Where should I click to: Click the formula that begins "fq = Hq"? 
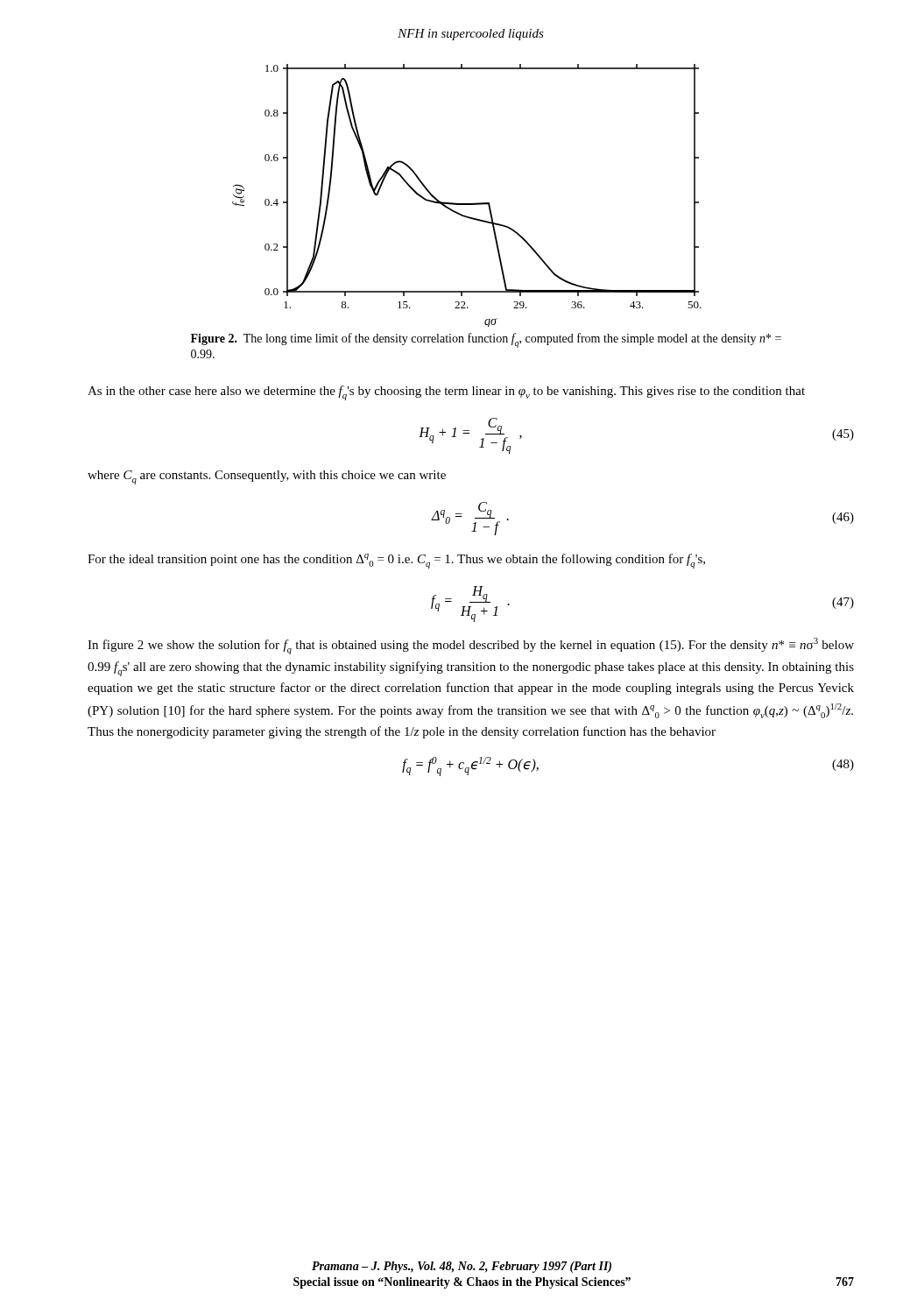click(x=475, y=602)
